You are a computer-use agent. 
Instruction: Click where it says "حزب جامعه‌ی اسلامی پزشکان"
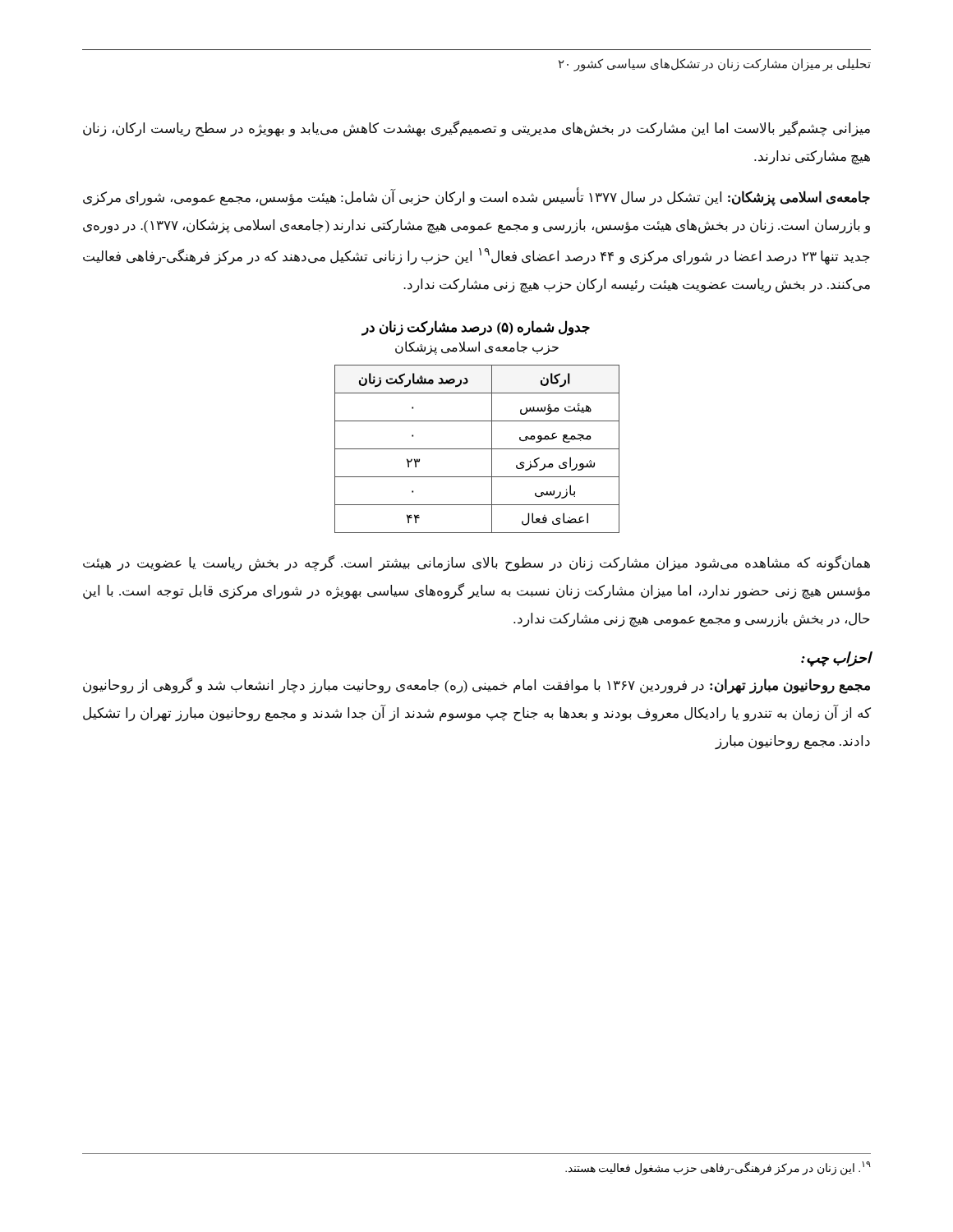(476, 347)
